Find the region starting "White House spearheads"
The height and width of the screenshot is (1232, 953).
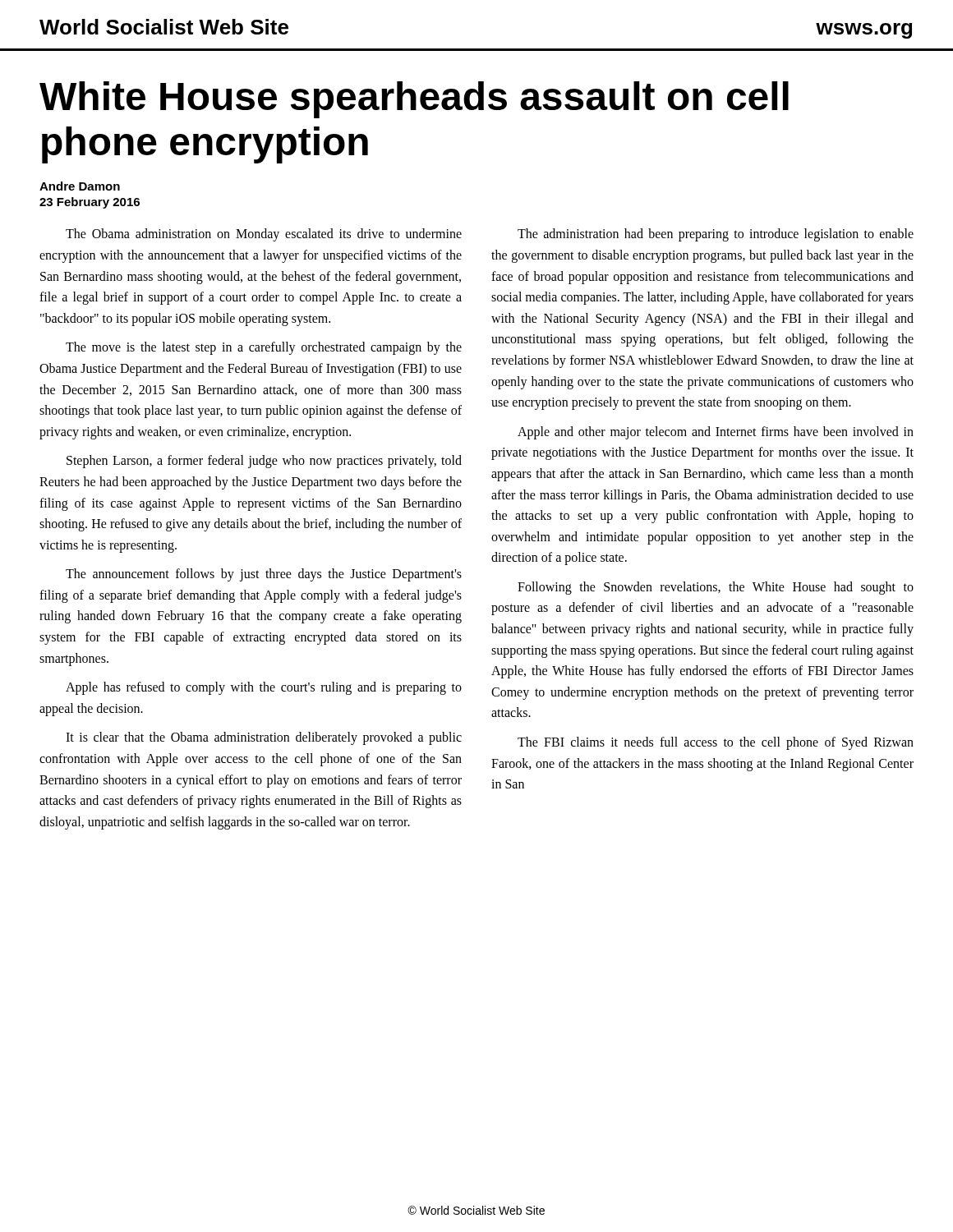click(476, 119)
